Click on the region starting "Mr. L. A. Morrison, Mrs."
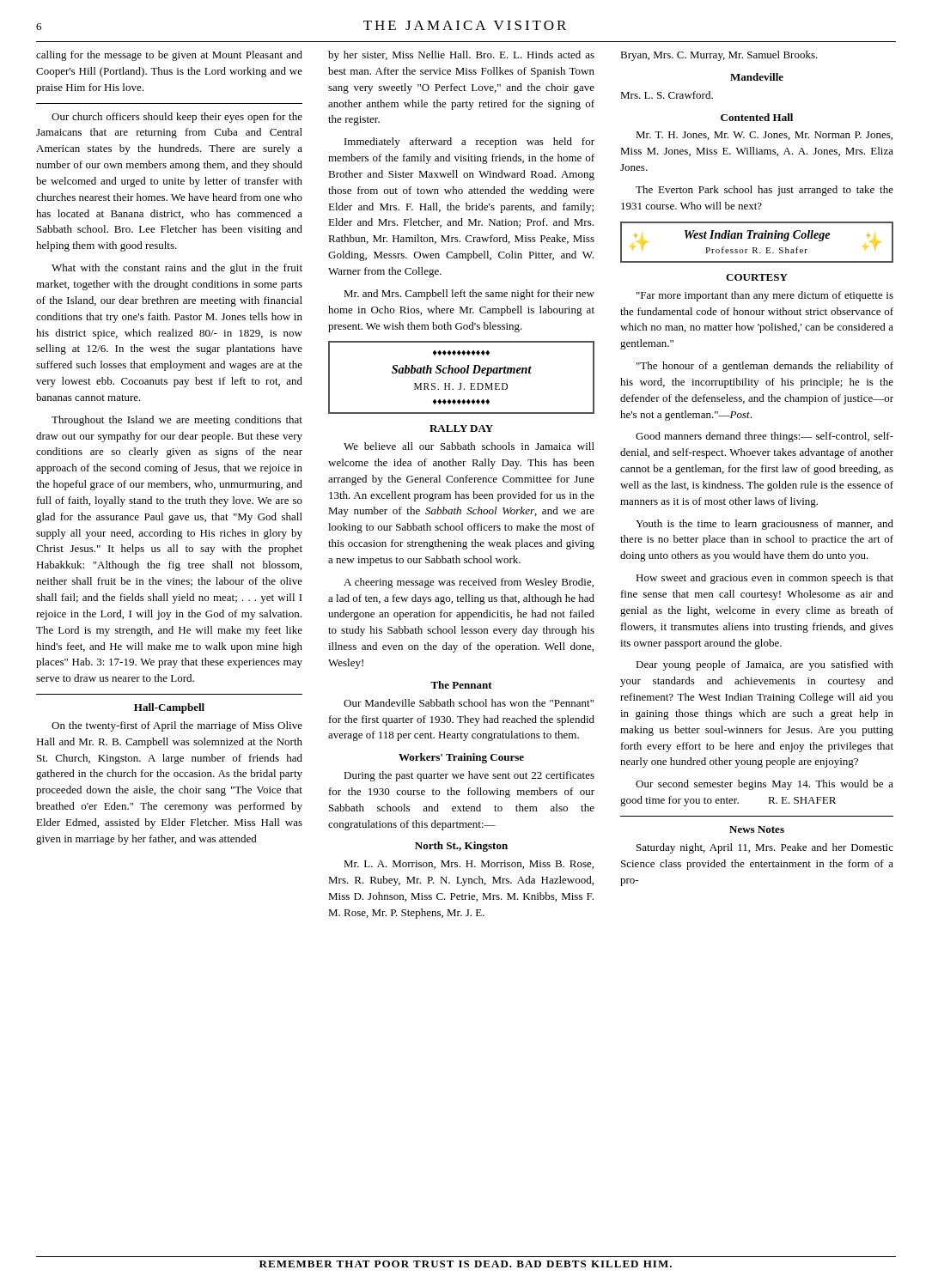The image size is (932, 1288). click(x=461, y=889)
